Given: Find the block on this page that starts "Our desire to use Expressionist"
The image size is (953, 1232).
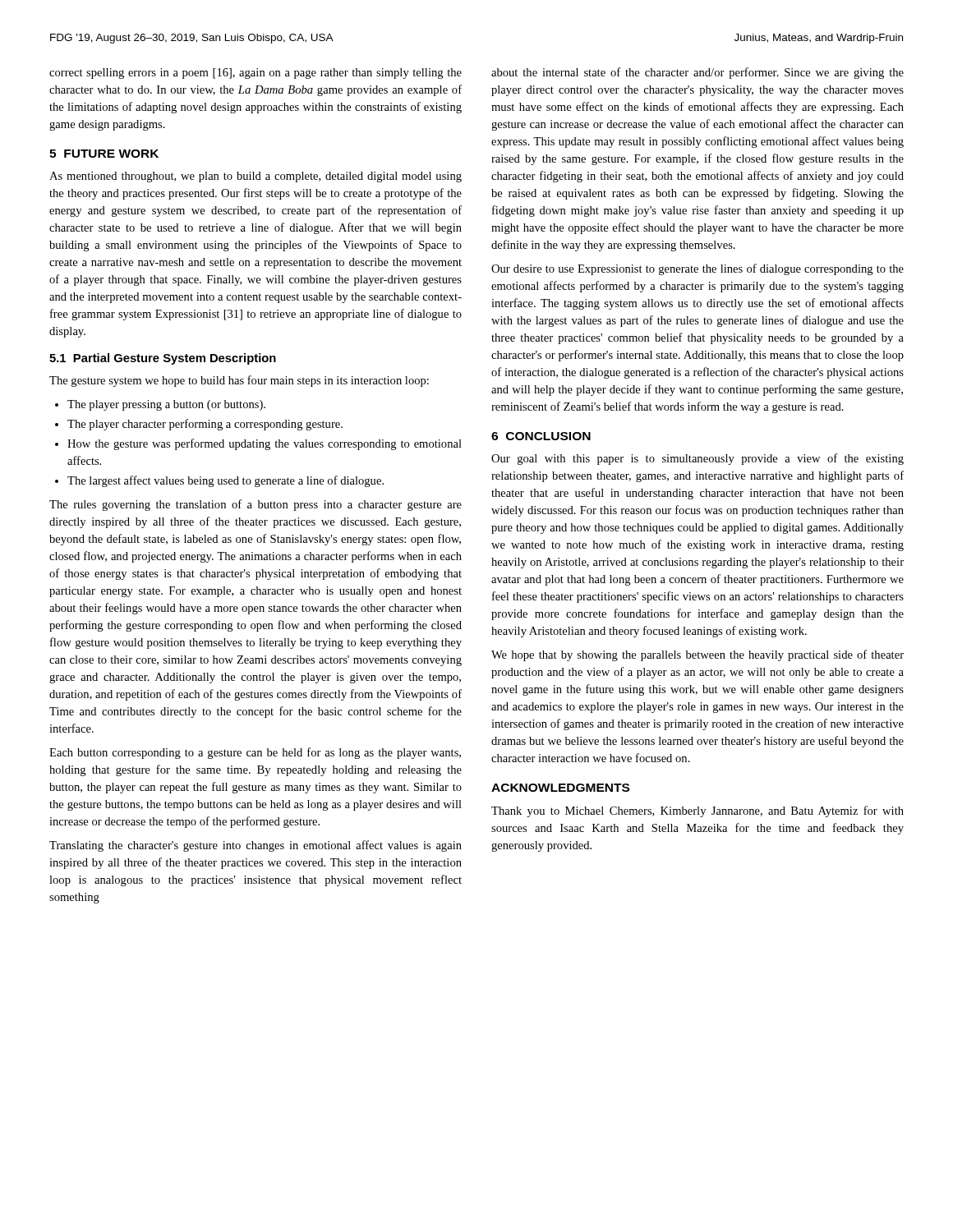Looking at the screenshot, I should [698, 338].
